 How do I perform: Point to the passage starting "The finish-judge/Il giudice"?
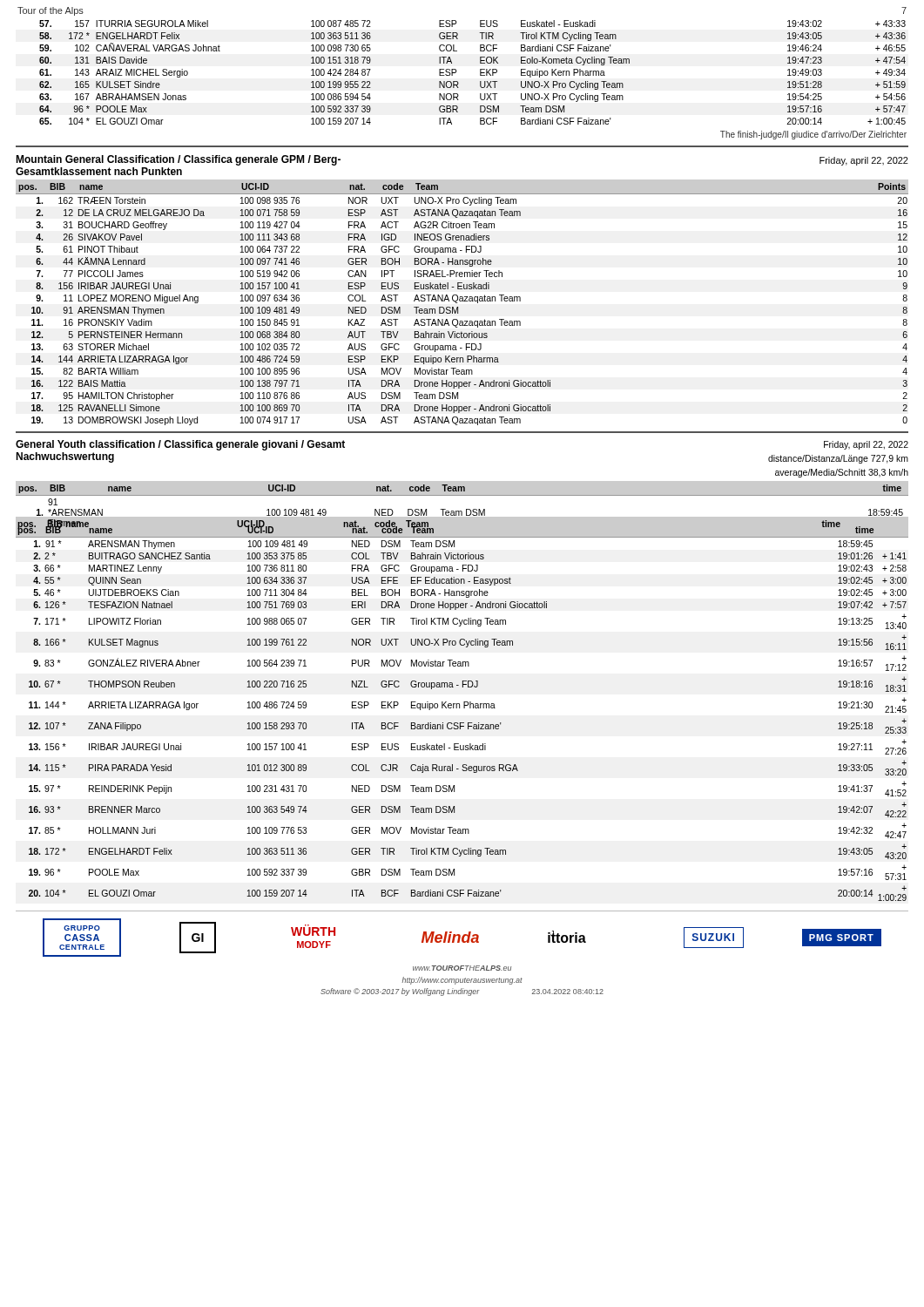pos(813,135)
